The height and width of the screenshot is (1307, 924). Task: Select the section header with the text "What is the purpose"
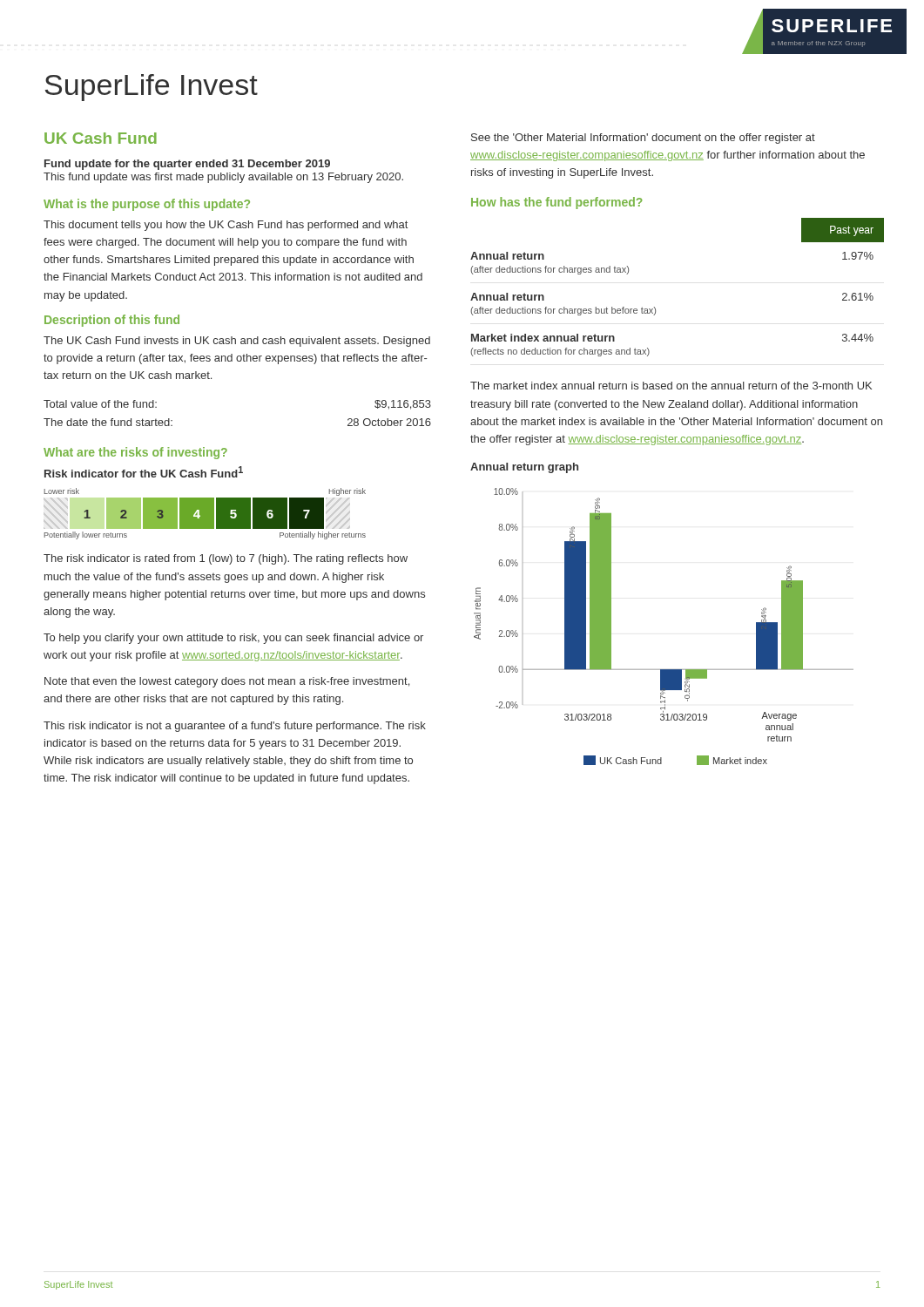[x=147, y=204]
